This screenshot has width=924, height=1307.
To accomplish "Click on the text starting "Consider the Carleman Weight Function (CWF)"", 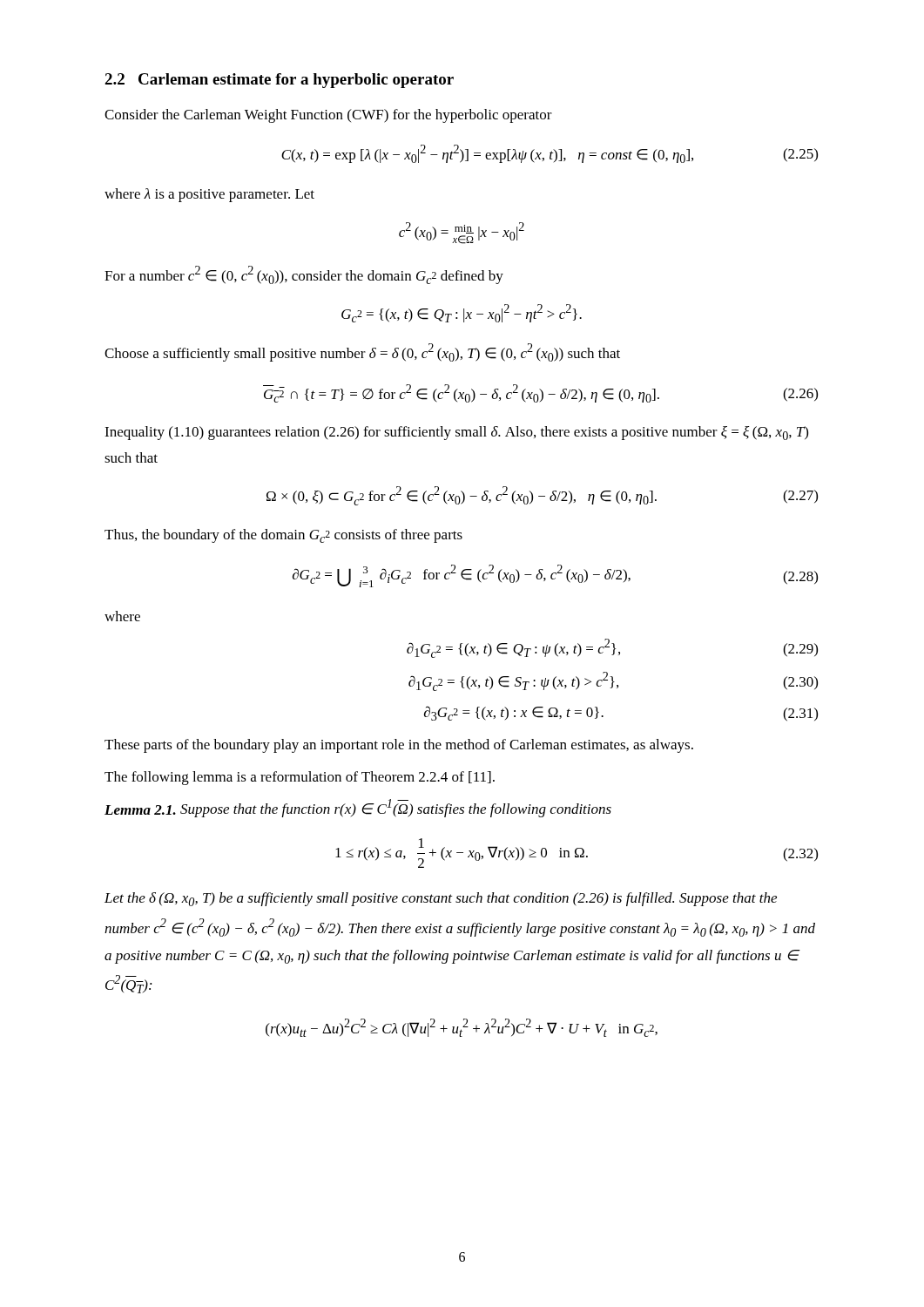I will click(x=328, y=115).
